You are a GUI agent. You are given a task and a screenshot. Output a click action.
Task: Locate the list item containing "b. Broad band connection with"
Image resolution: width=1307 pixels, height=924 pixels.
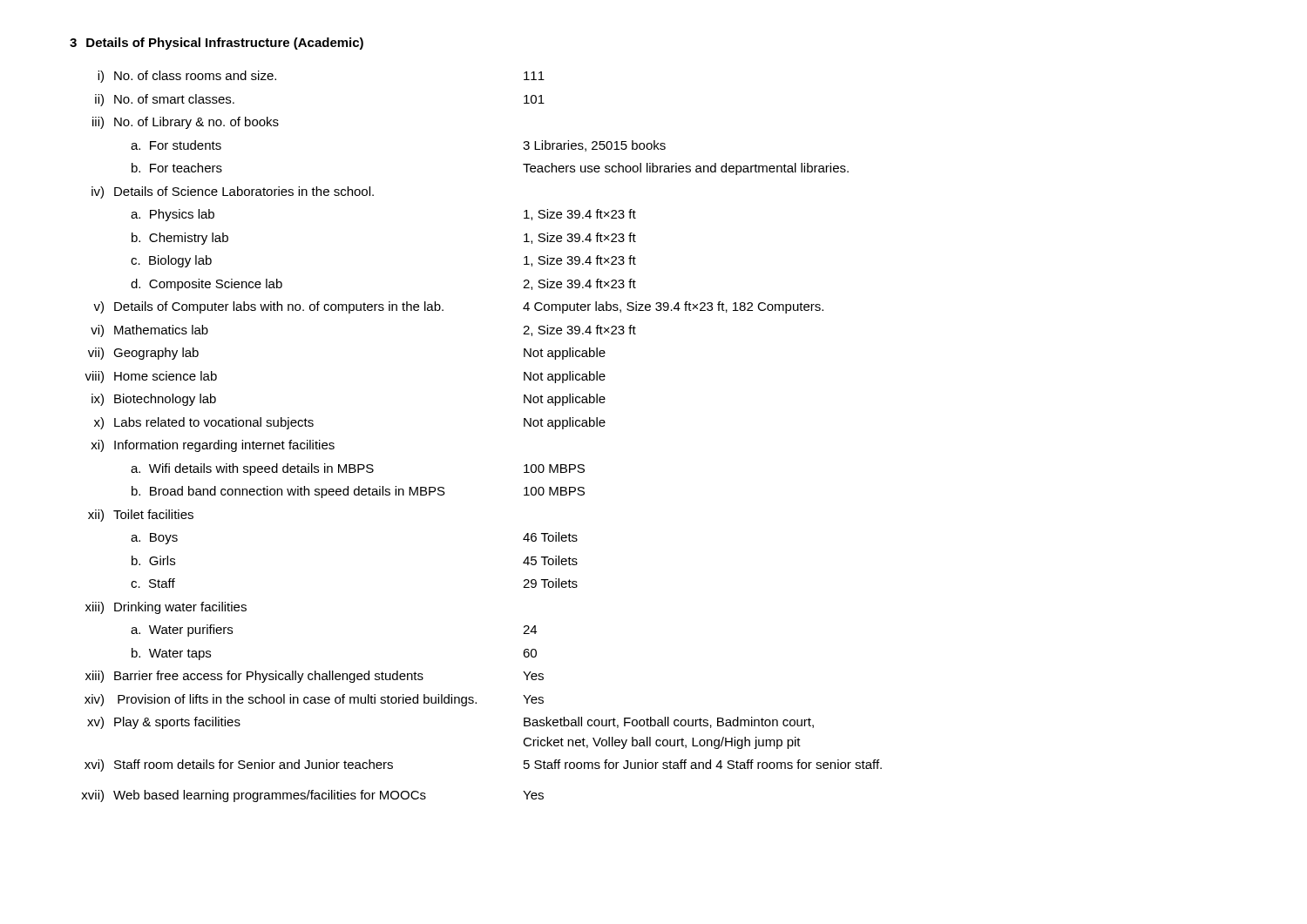click(x=358, y=492)
